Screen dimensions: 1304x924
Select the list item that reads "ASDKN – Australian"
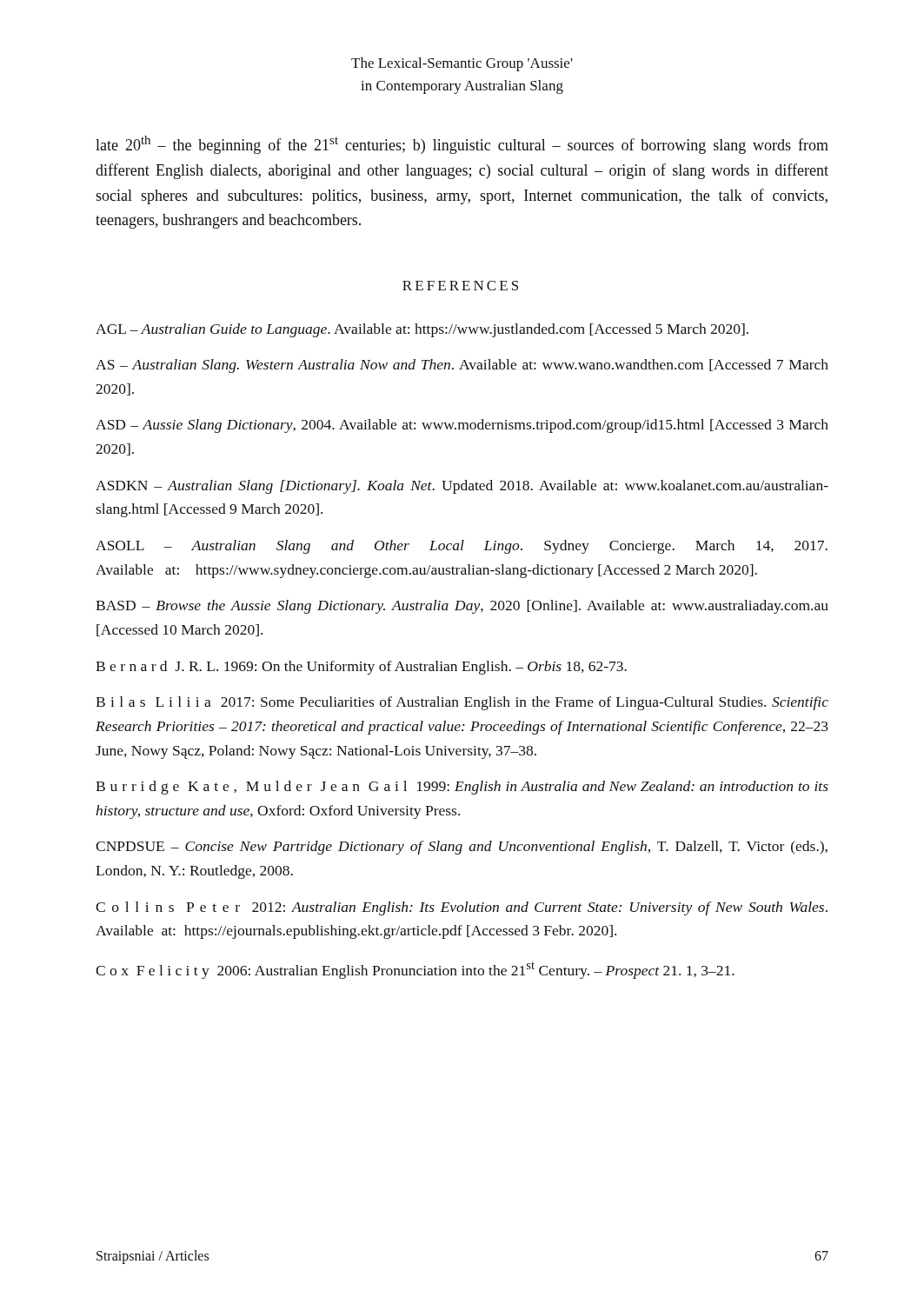click(462, 497)
